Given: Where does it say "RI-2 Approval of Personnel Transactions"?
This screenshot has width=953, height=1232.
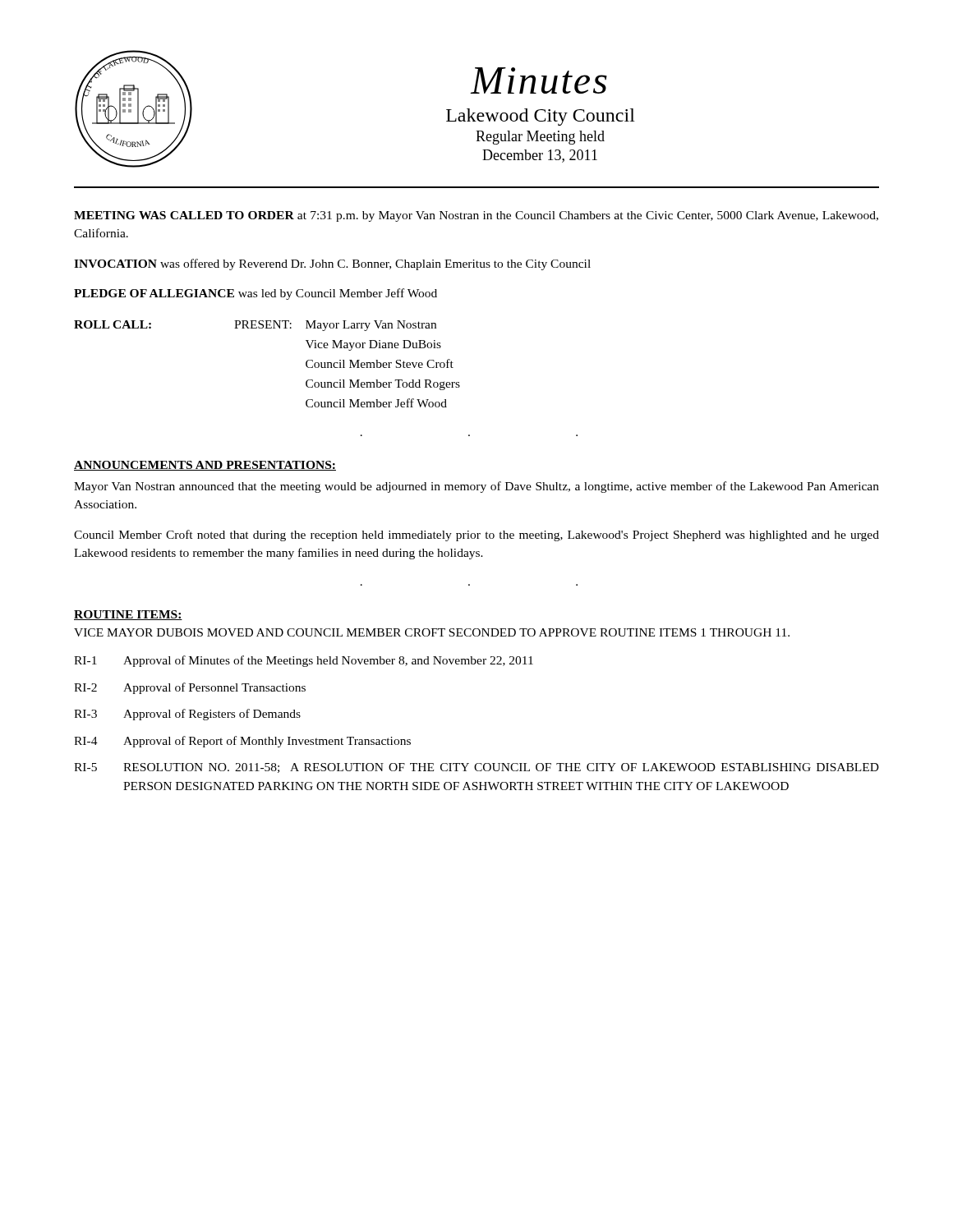Looking at the screenshot, I should [x=190, y=688].
